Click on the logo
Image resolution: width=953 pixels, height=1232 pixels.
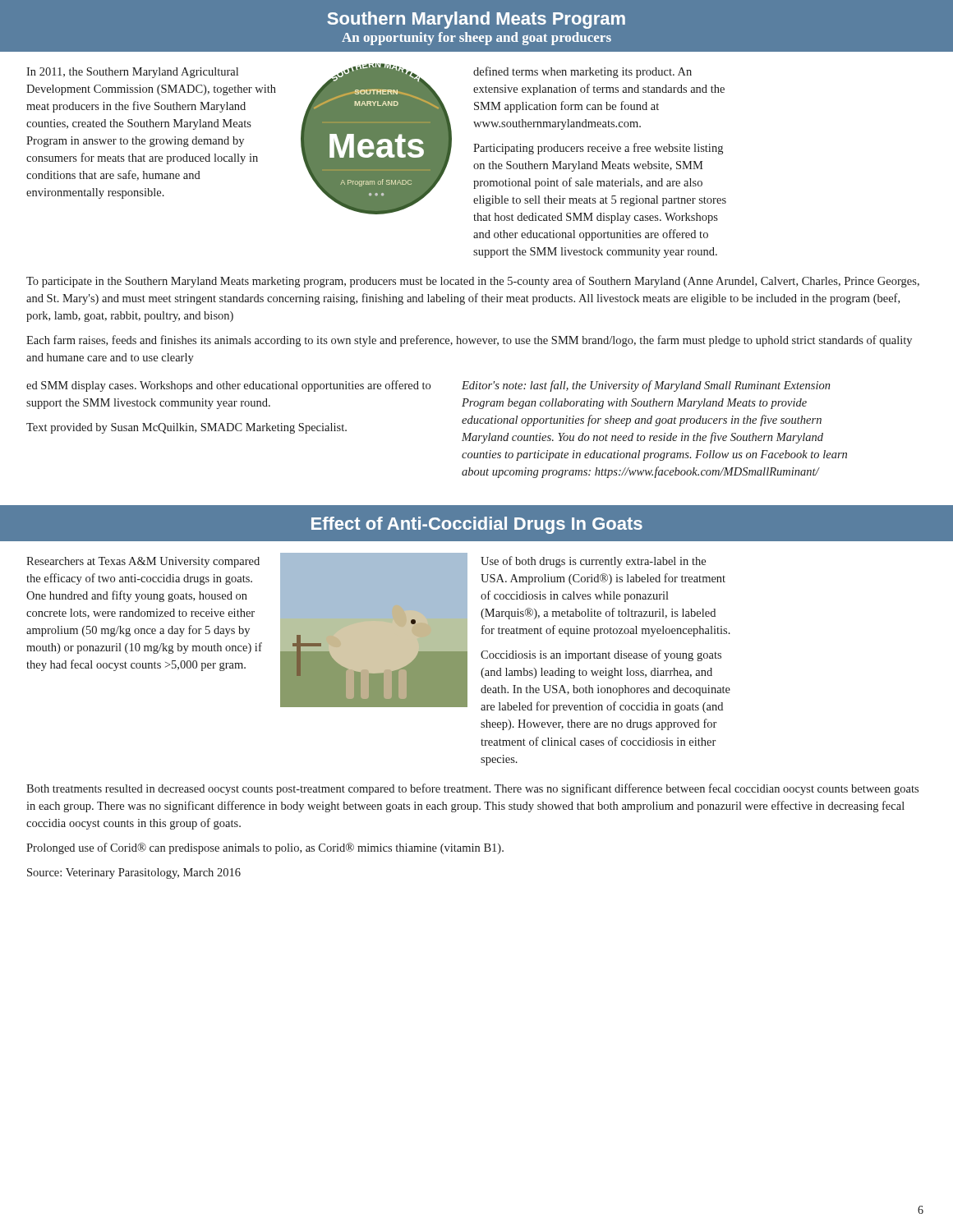click(376, 143)
